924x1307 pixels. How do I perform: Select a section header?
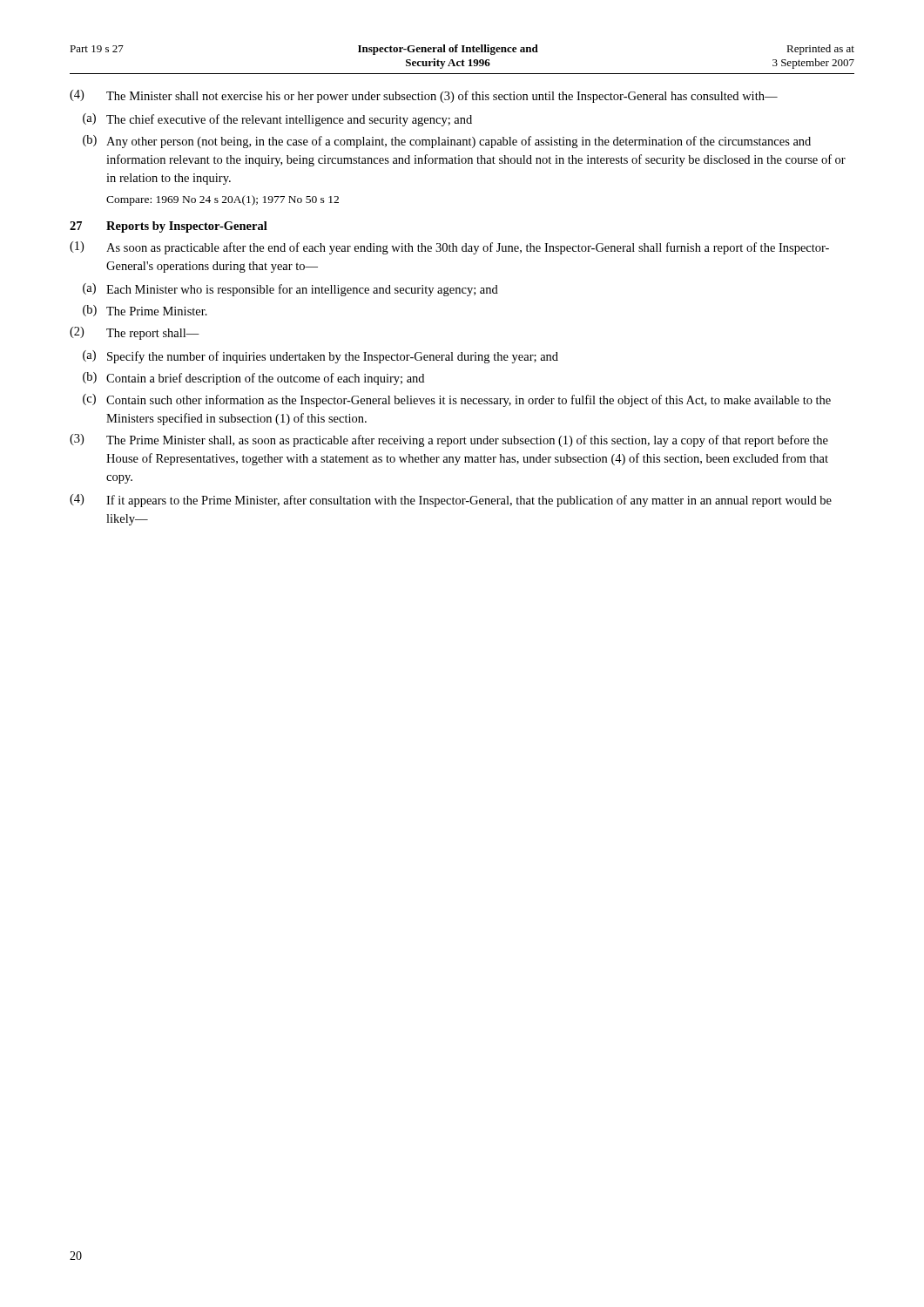(x=462, y=226)
